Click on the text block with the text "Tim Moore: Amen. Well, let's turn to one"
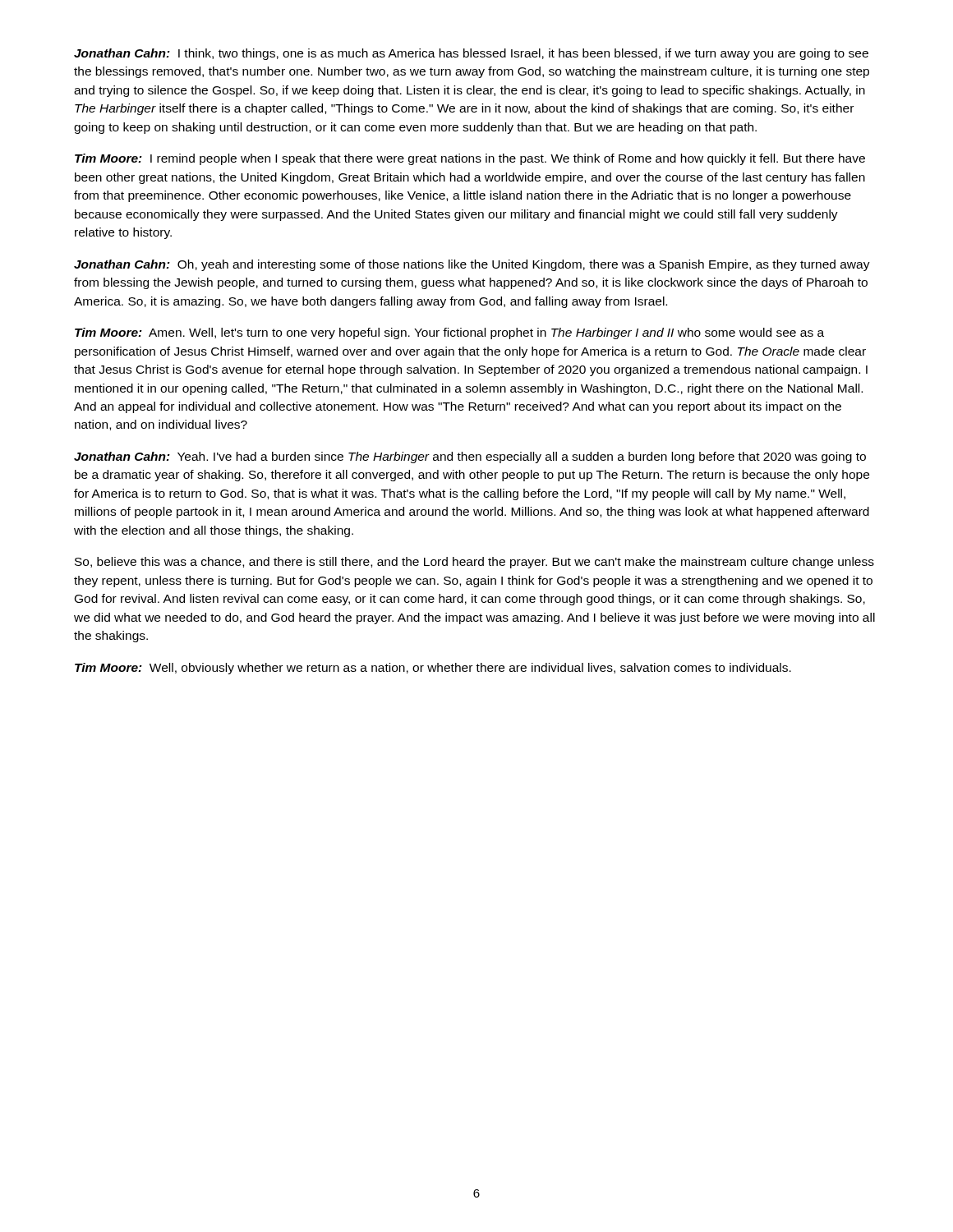The width and height of the screenshot is (953, 1232). (x=471, y=378)
